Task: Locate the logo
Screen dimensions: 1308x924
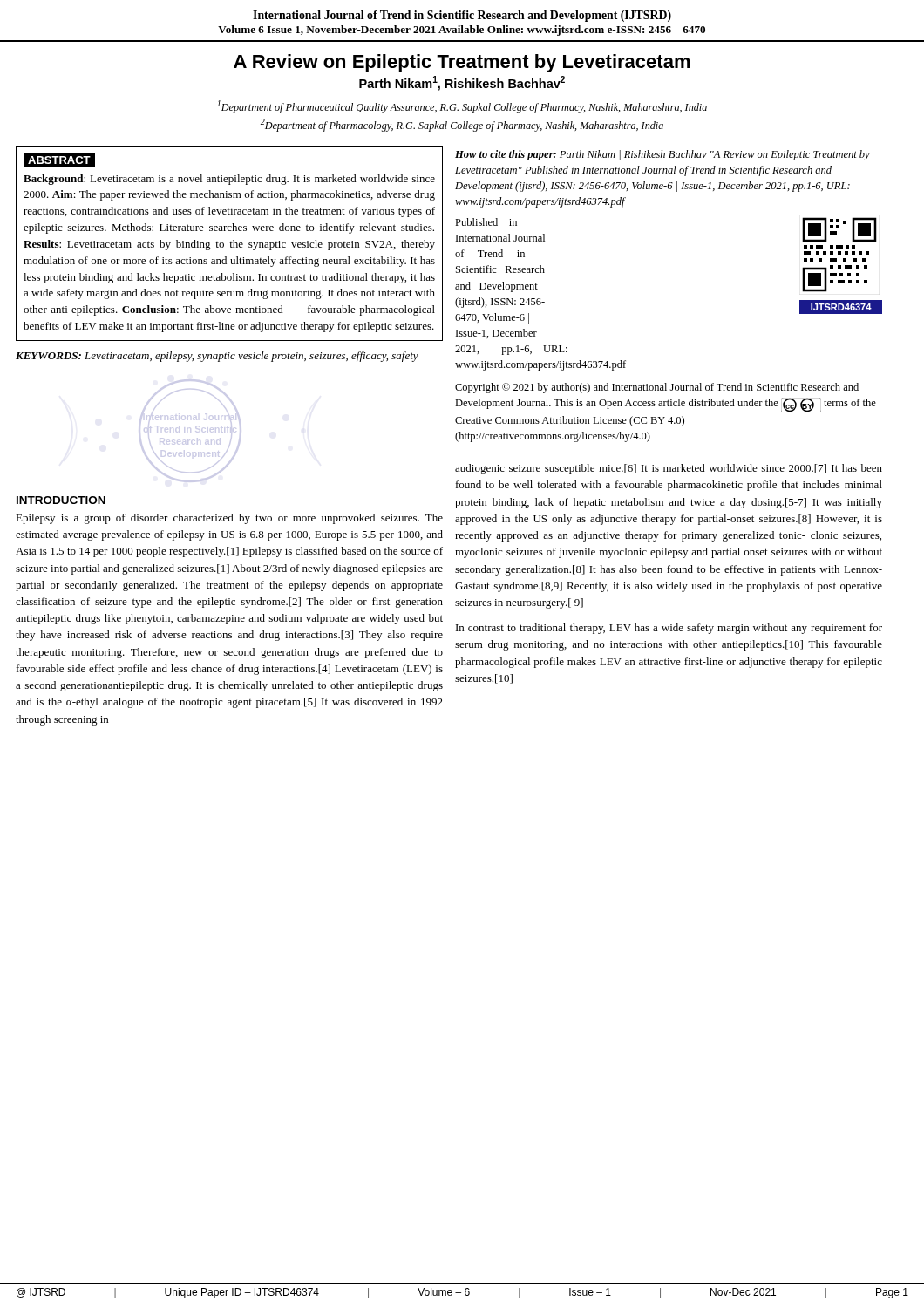Action: [801, 404]
